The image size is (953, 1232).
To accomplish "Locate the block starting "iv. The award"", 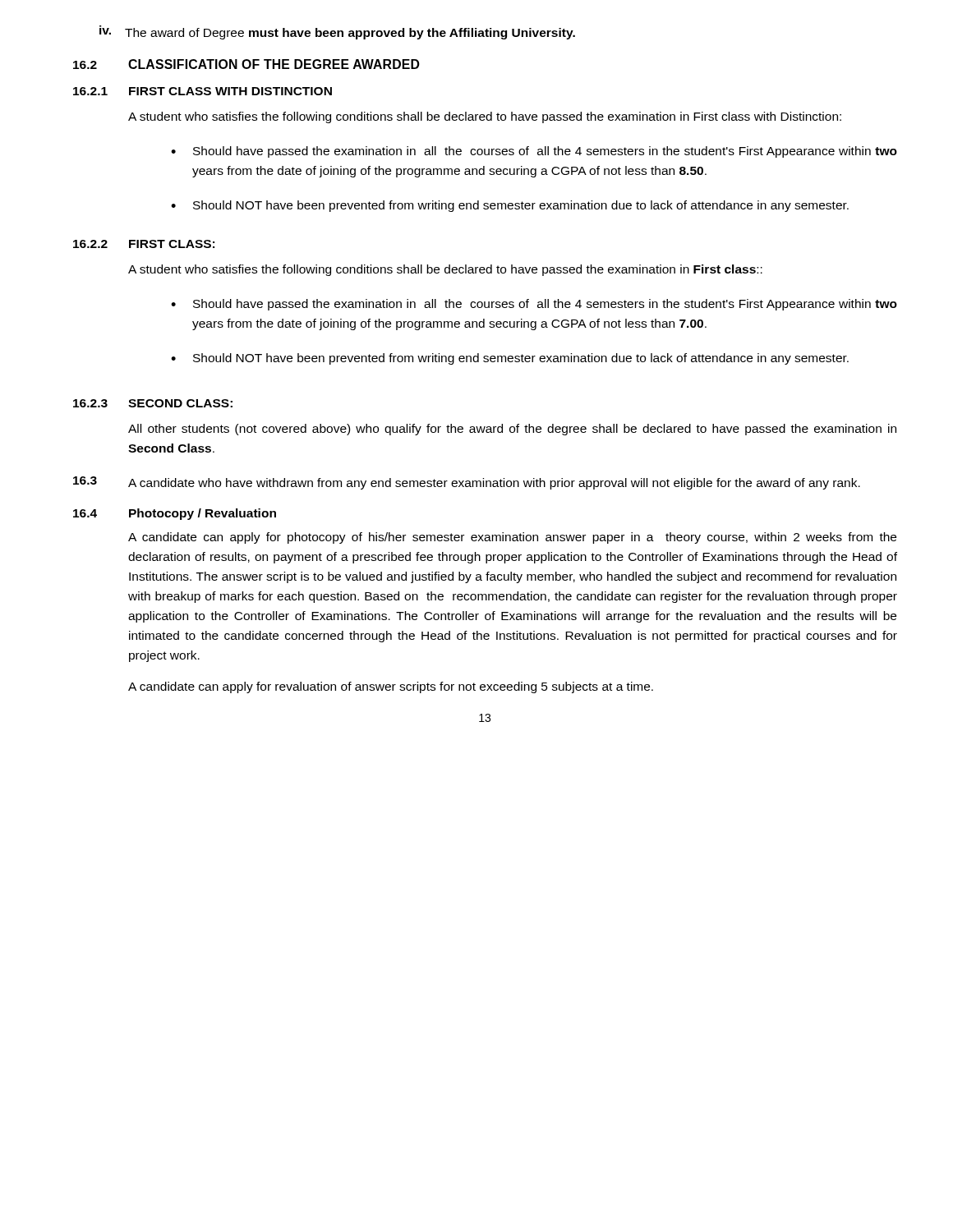I will pos(337,33).
